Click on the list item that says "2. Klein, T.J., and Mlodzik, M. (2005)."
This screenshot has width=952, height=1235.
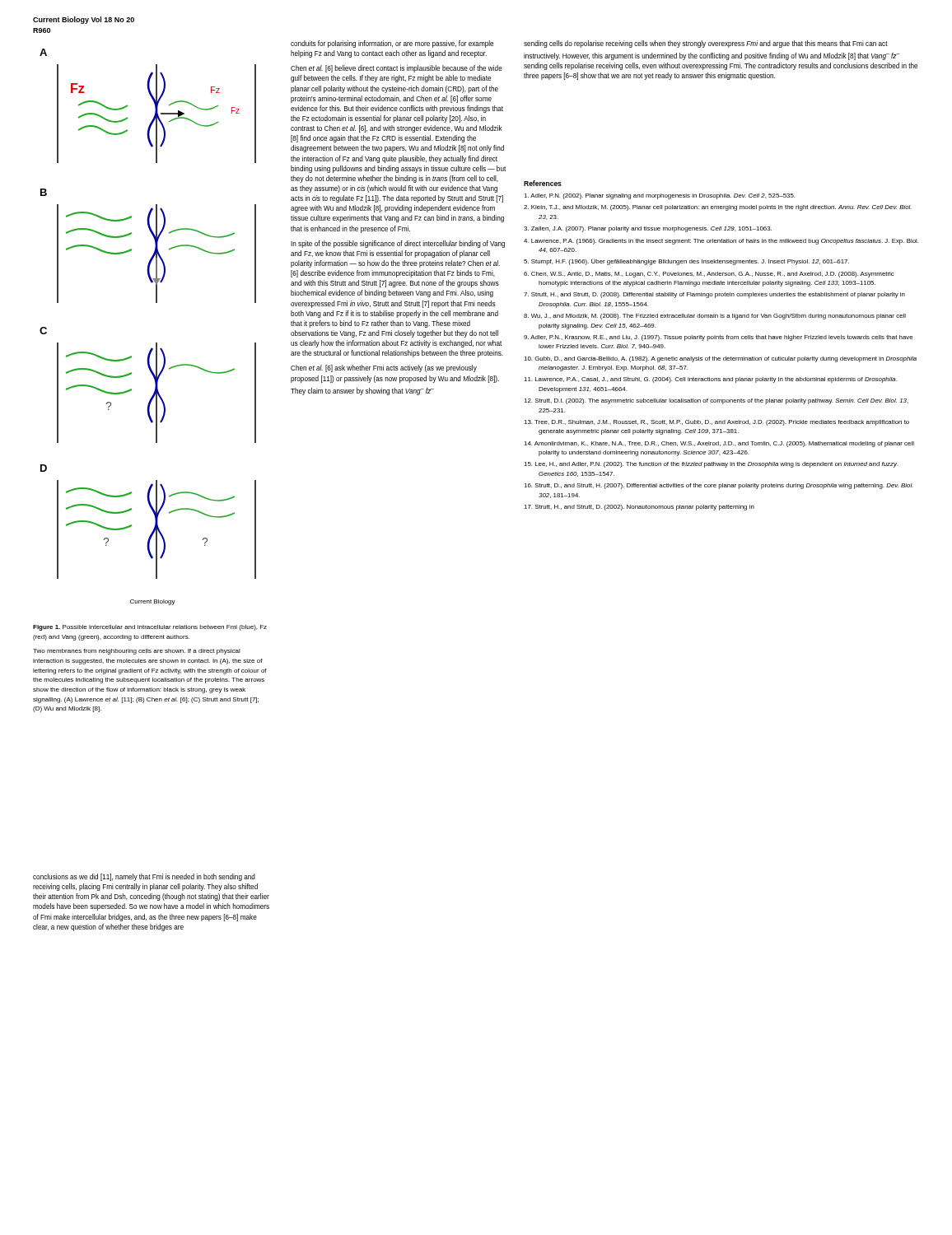[718, 212]
